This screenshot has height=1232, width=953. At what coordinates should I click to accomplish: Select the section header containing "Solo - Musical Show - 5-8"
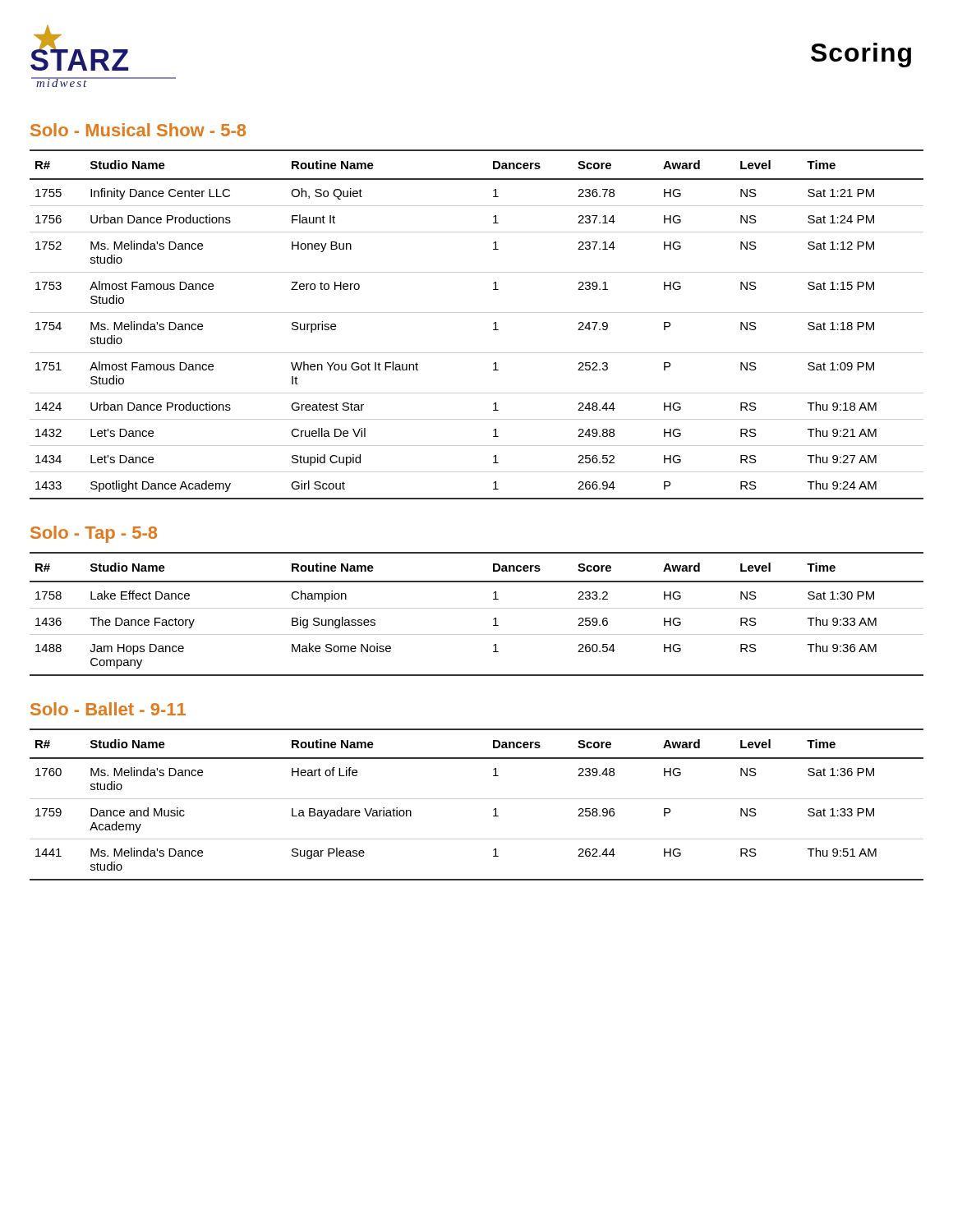pyautogui.click(x=138, y=130)
